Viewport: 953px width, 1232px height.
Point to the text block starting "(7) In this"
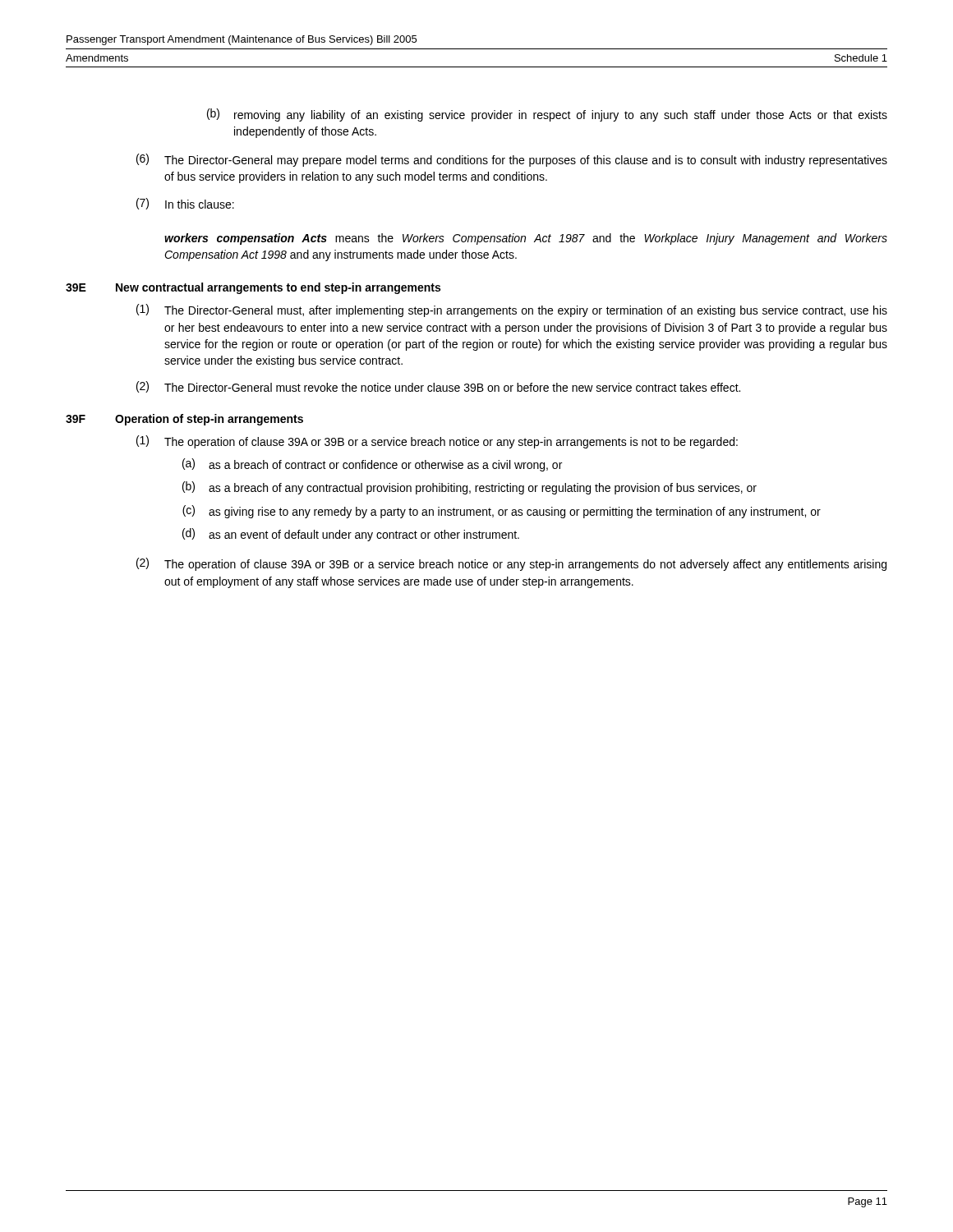476,230
